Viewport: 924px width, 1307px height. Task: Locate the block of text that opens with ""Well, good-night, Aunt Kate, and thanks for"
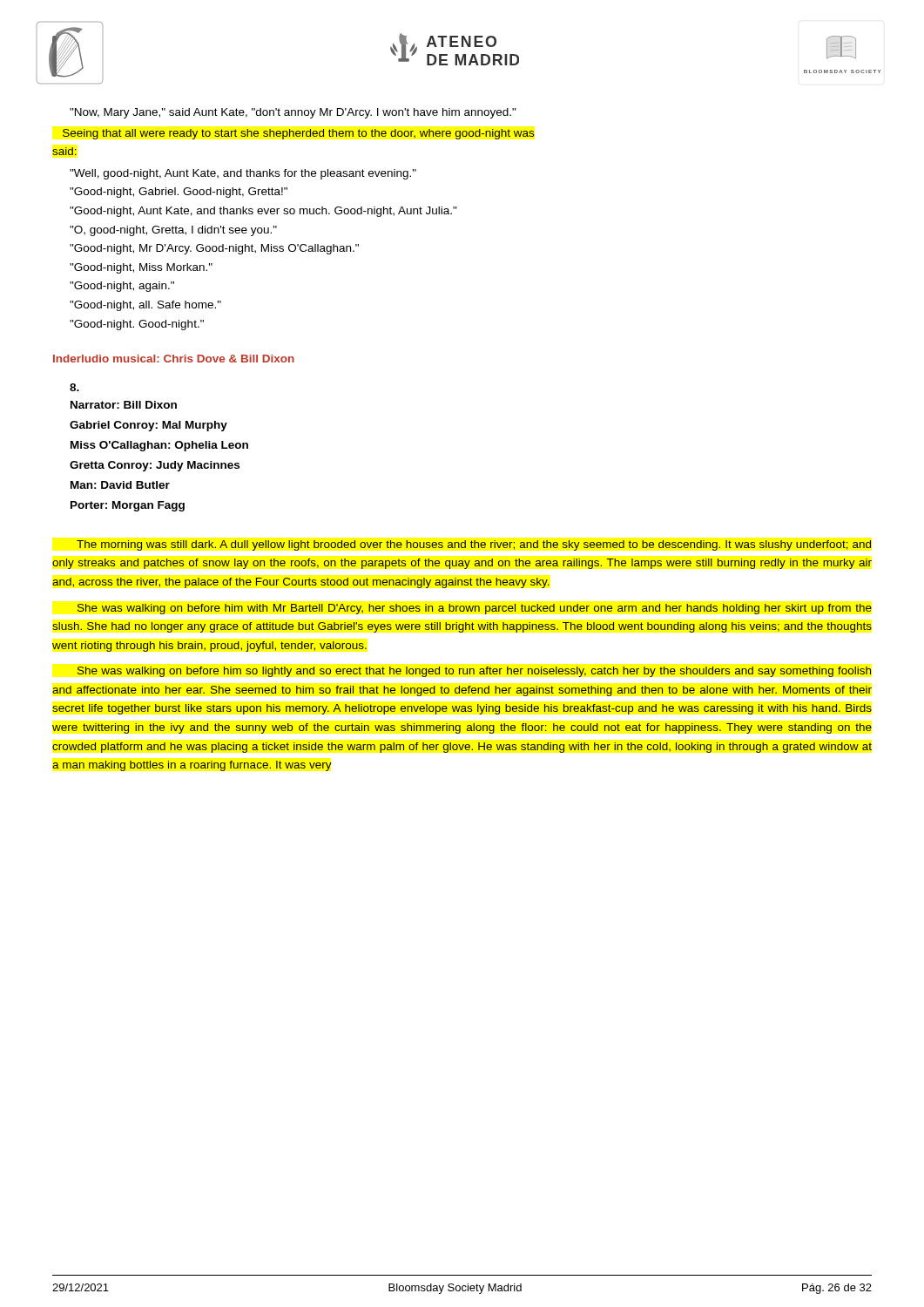click(x=243, y=173)
